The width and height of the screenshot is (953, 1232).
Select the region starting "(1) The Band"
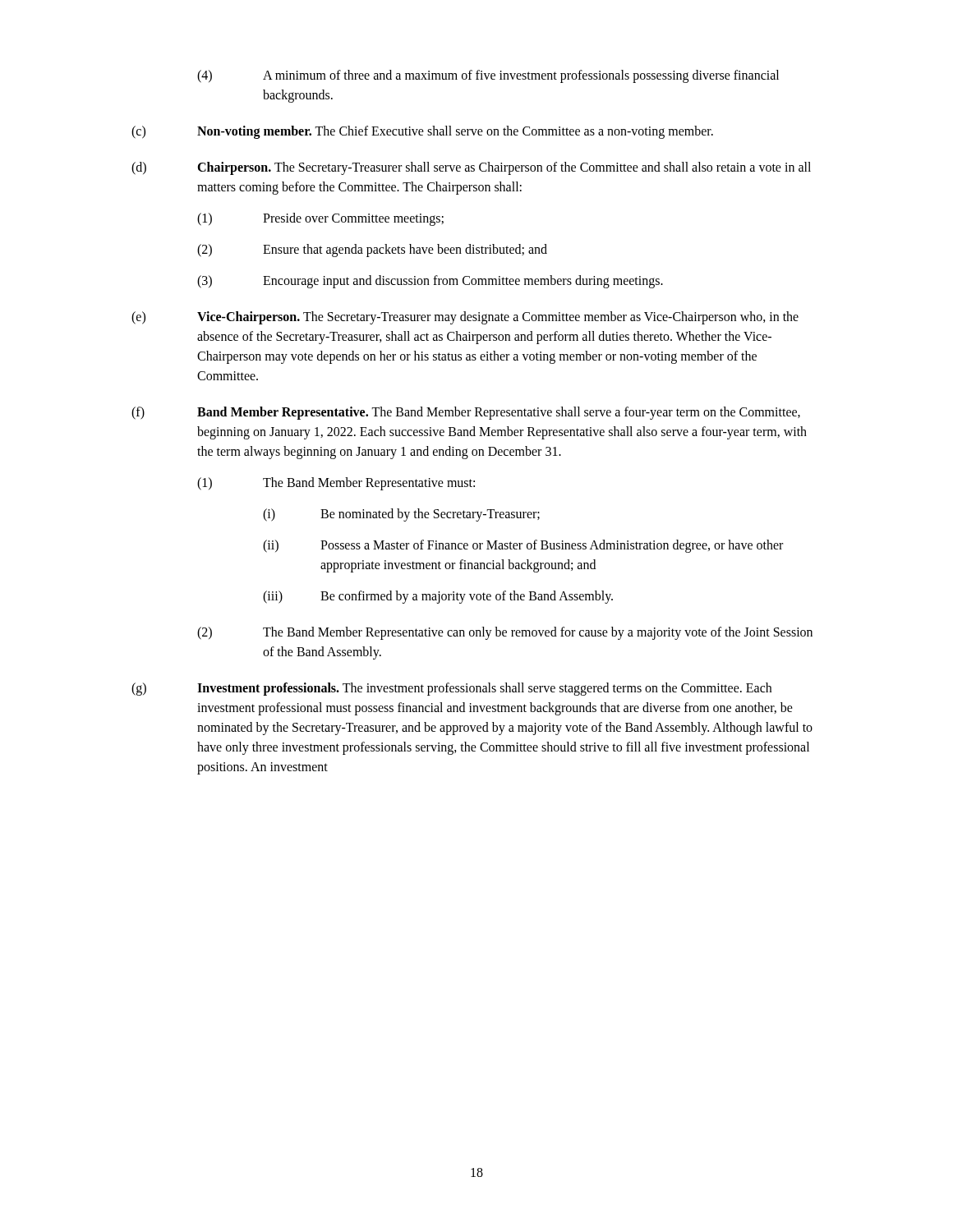[x=336, y=484]
